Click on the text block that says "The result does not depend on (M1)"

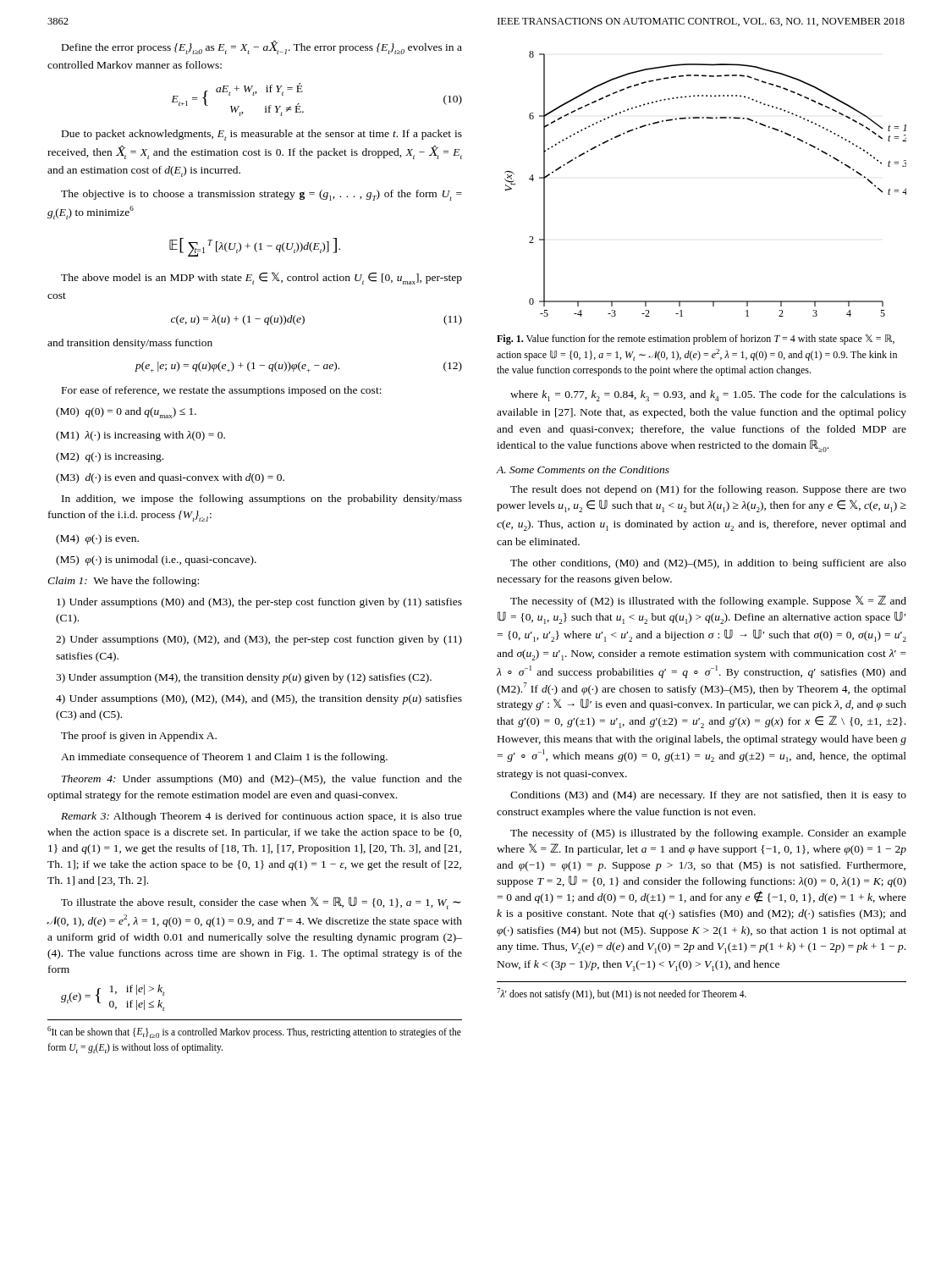pos(702,515)
